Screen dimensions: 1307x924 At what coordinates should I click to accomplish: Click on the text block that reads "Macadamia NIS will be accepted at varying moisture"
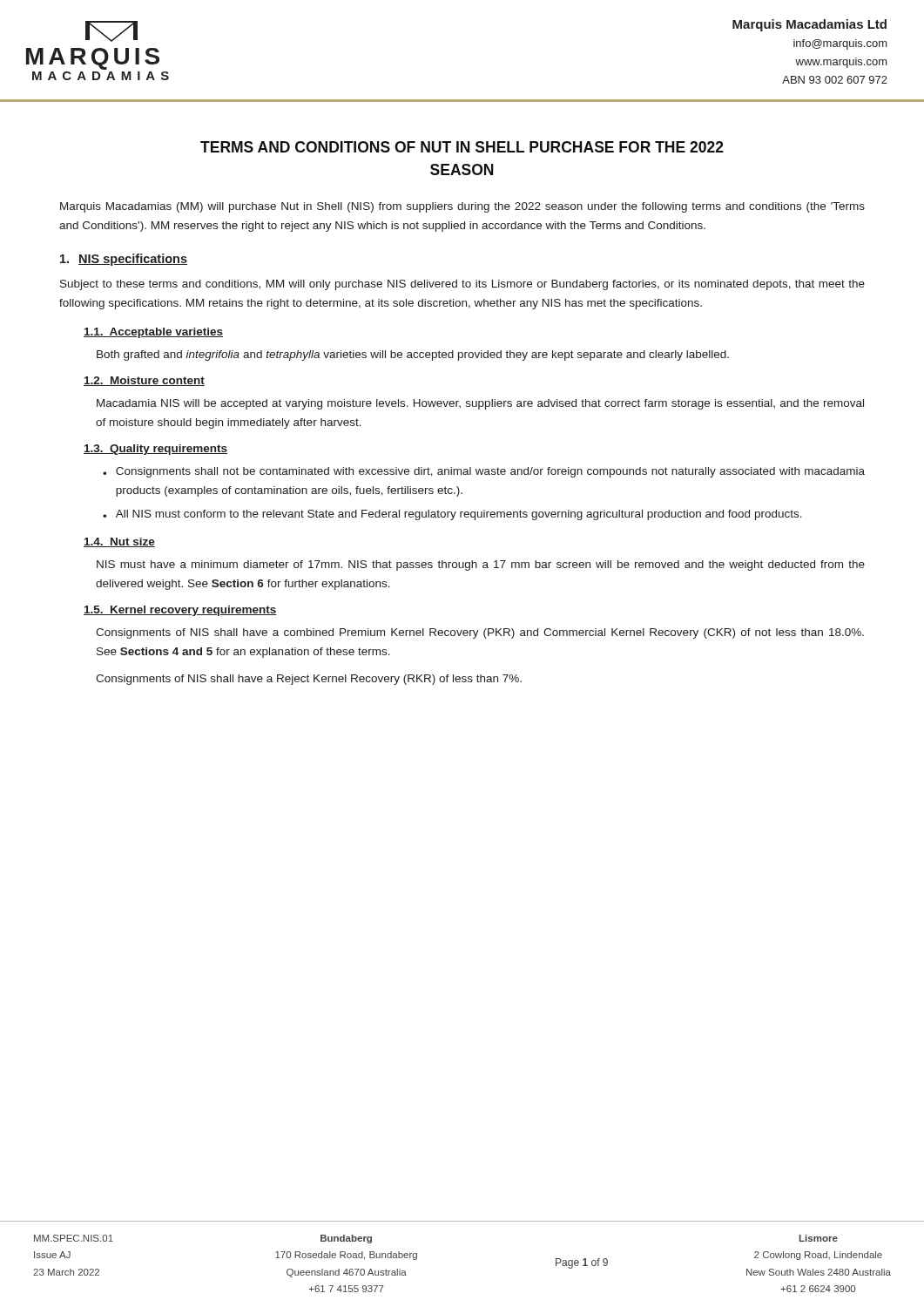[480, 412]
